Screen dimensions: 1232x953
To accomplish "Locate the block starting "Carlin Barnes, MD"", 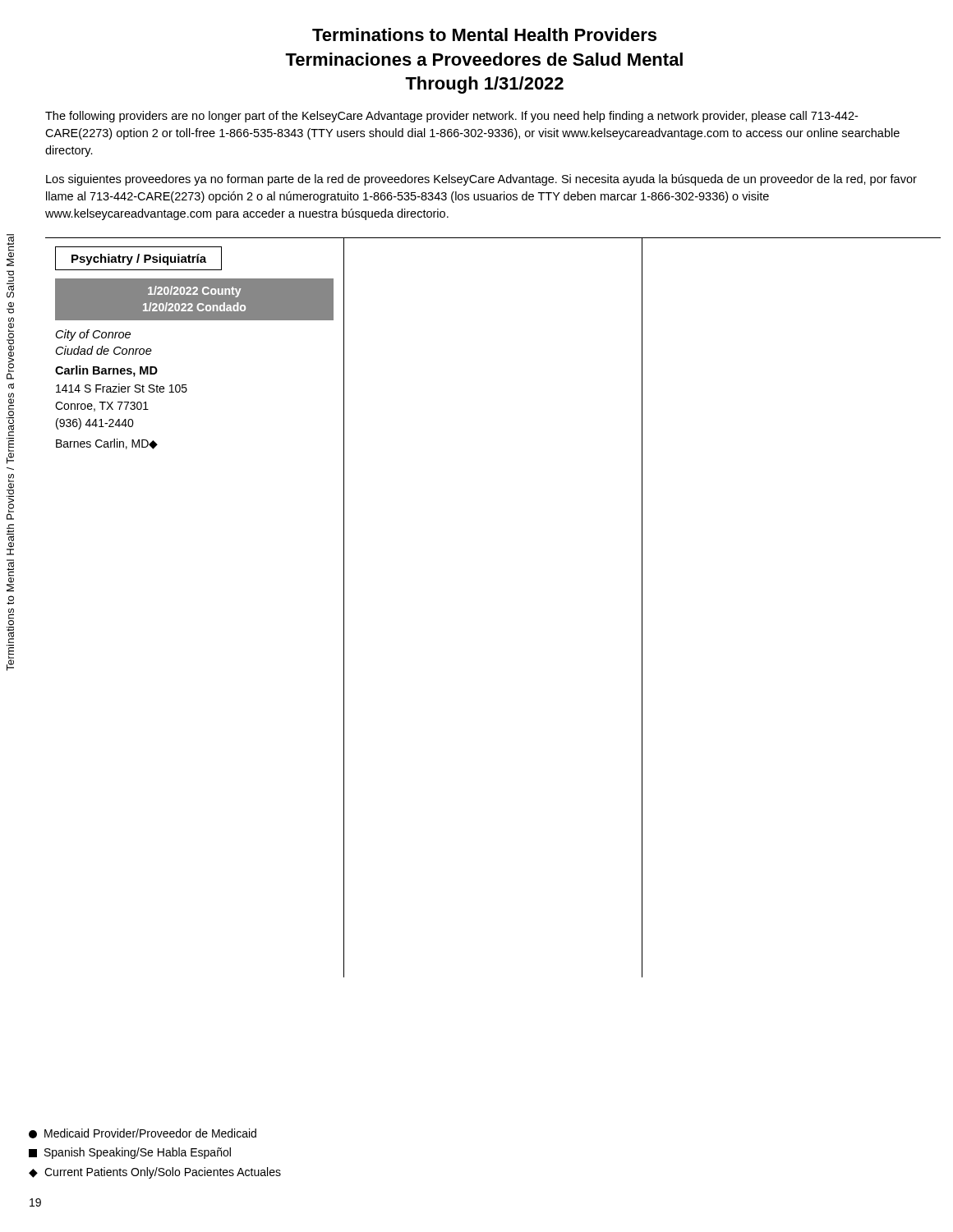I will pos(106,371).
